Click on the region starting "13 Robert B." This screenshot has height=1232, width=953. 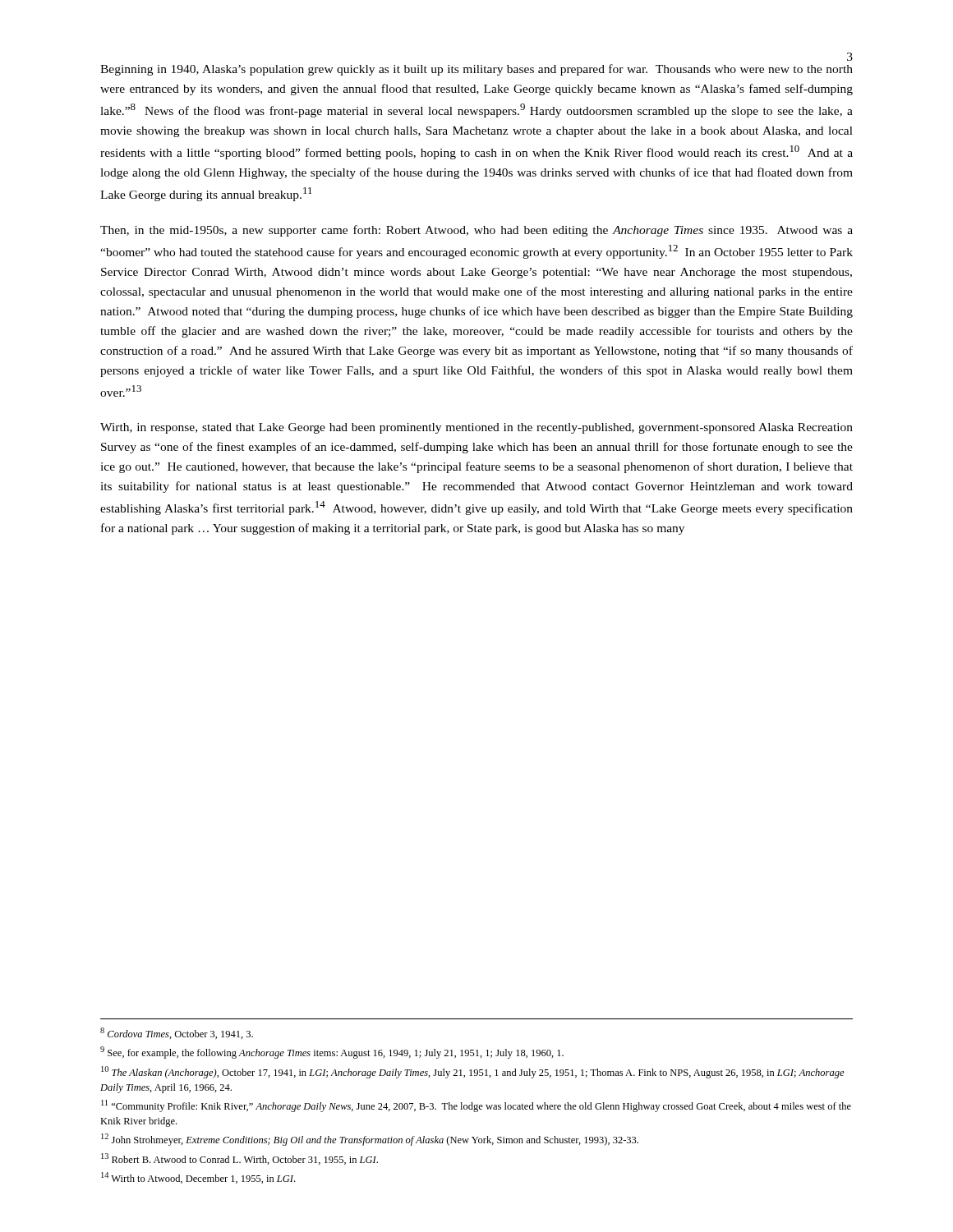239,1159
